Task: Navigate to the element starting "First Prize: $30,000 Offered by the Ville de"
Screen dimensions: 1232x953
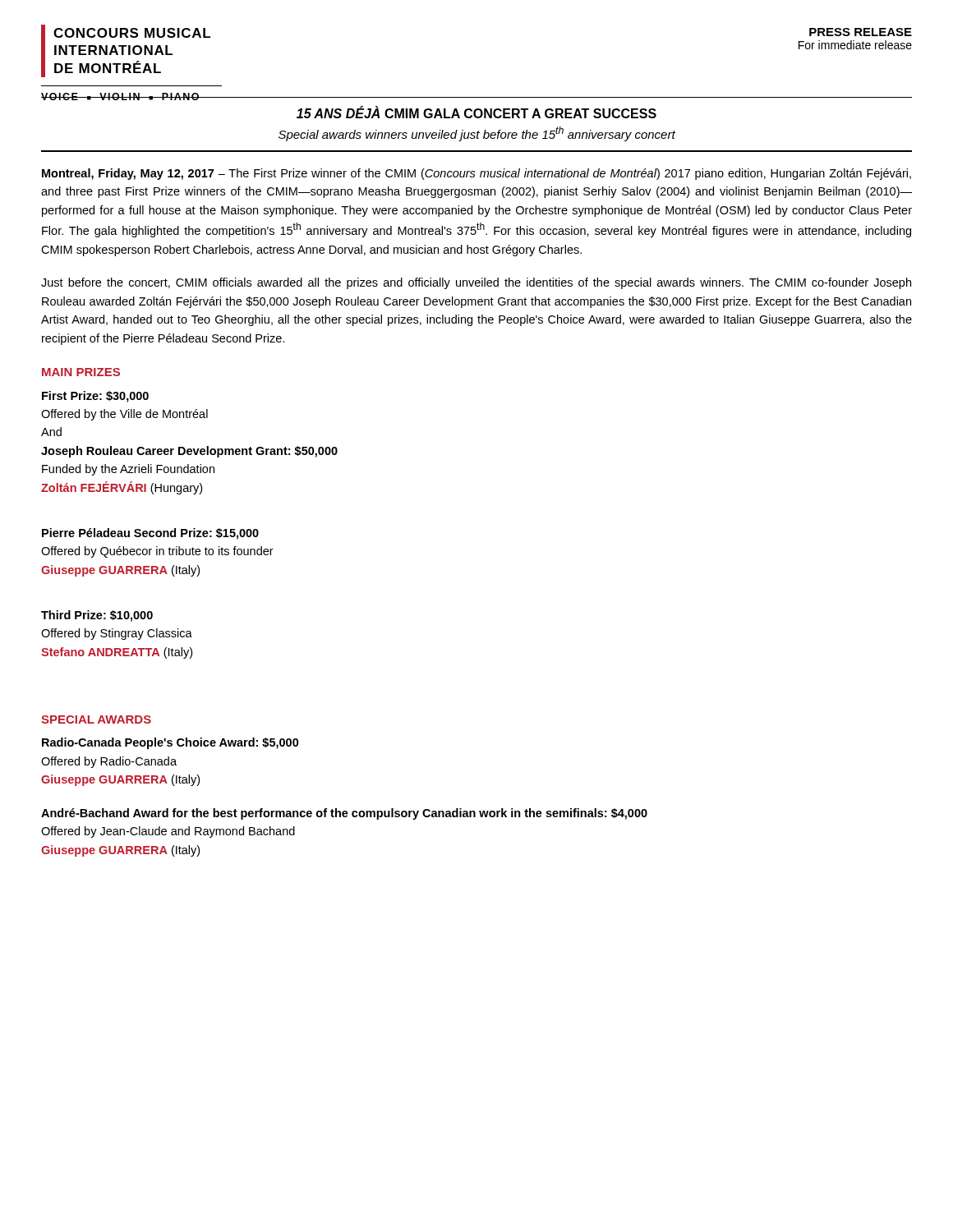Action: [x=189, y=442]
